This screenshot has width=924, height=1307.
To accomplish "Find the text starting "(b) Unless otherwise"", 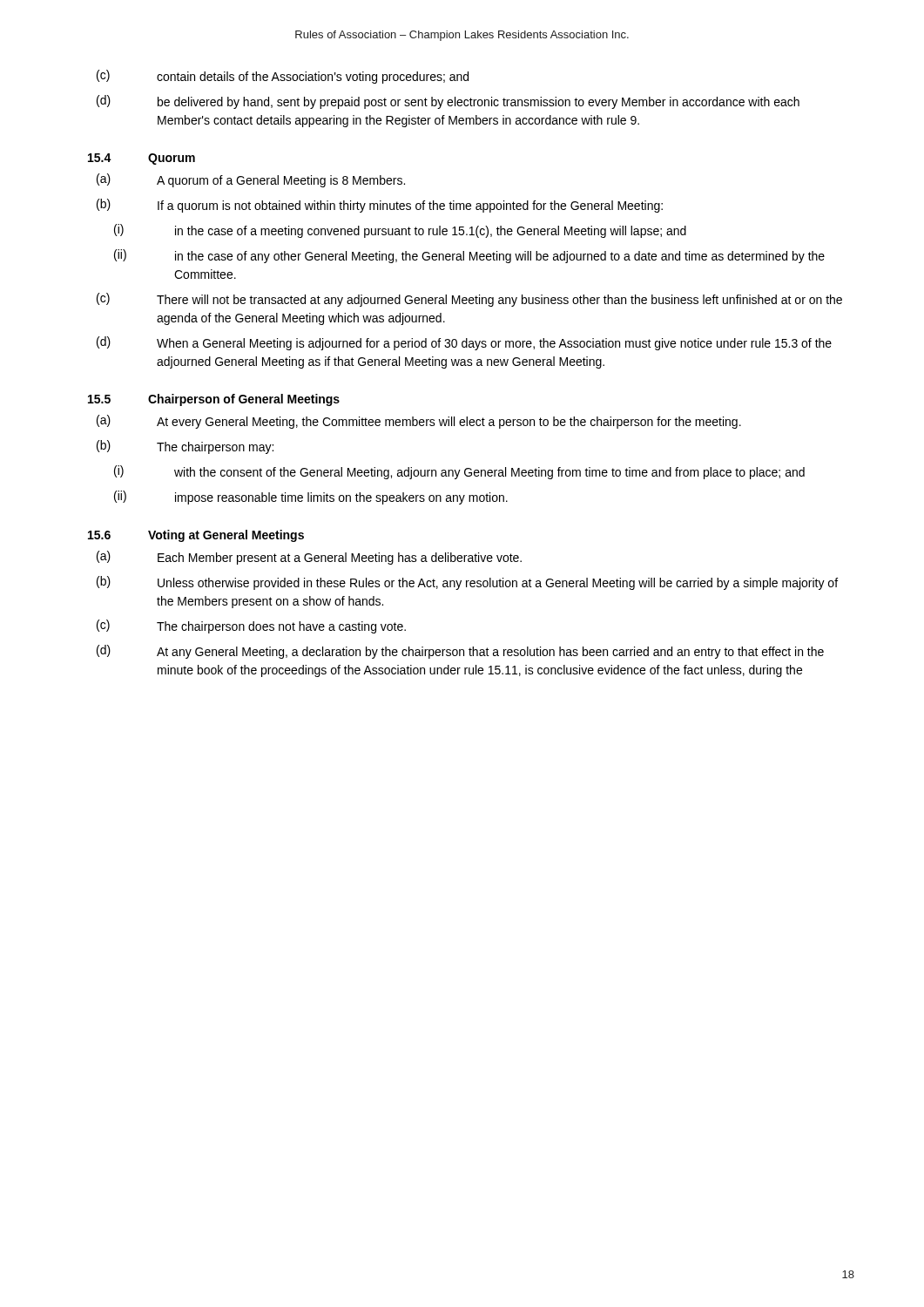I will (x=471, y=592).
